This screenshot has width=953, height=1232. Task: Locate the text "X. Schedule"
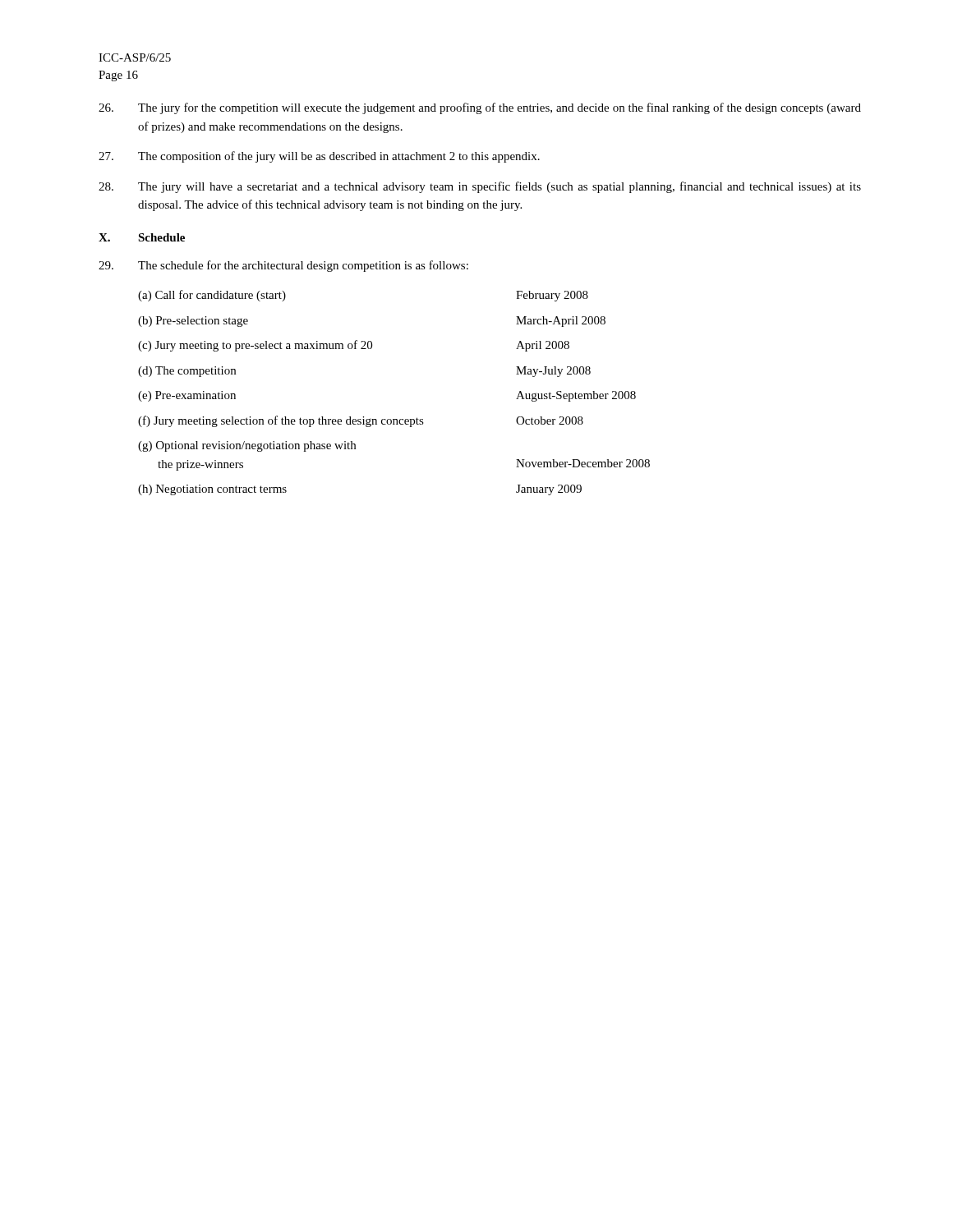pyautogui.click(x=142, y=237)
